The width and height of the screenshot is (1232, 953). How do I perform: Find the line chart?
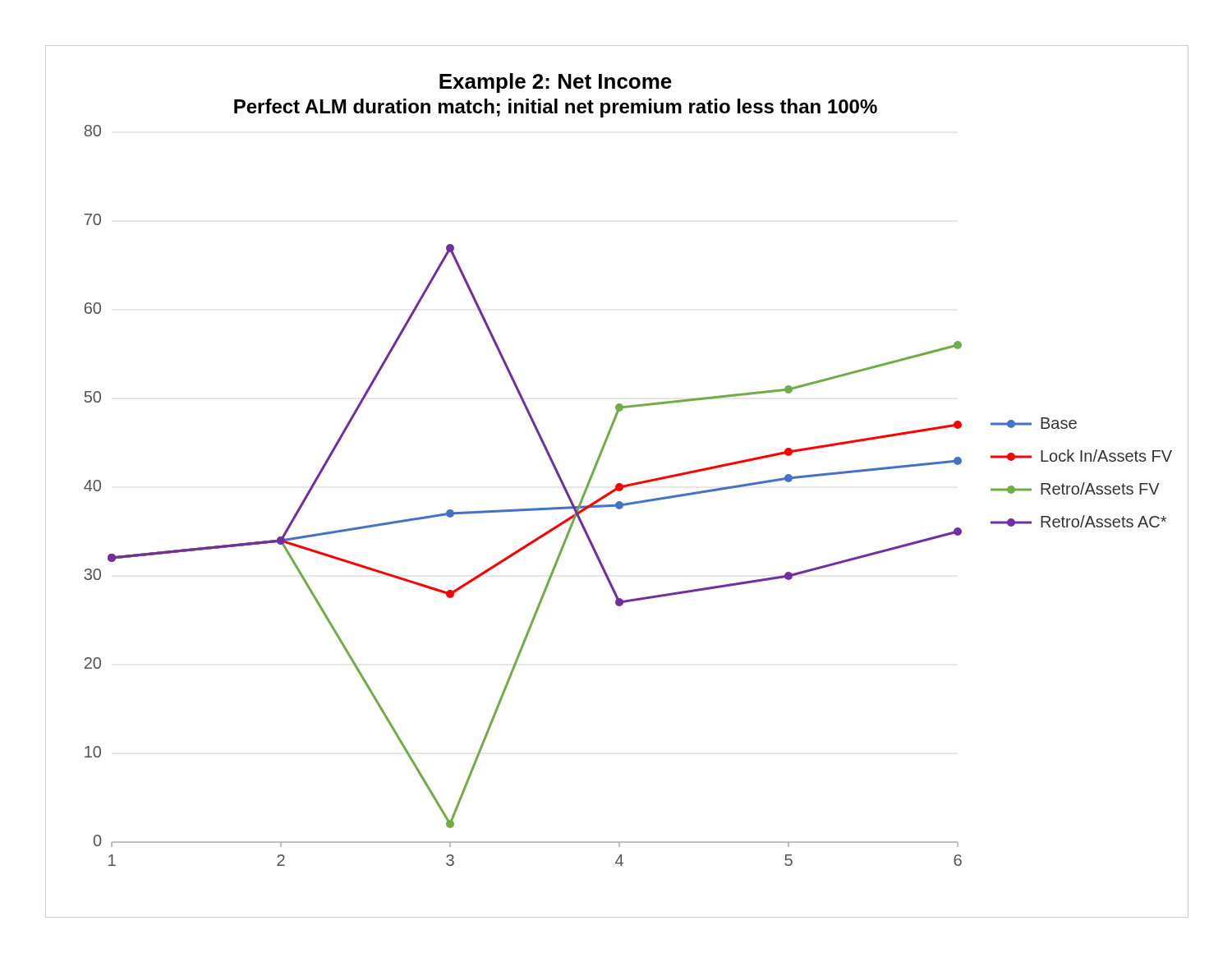616,481
